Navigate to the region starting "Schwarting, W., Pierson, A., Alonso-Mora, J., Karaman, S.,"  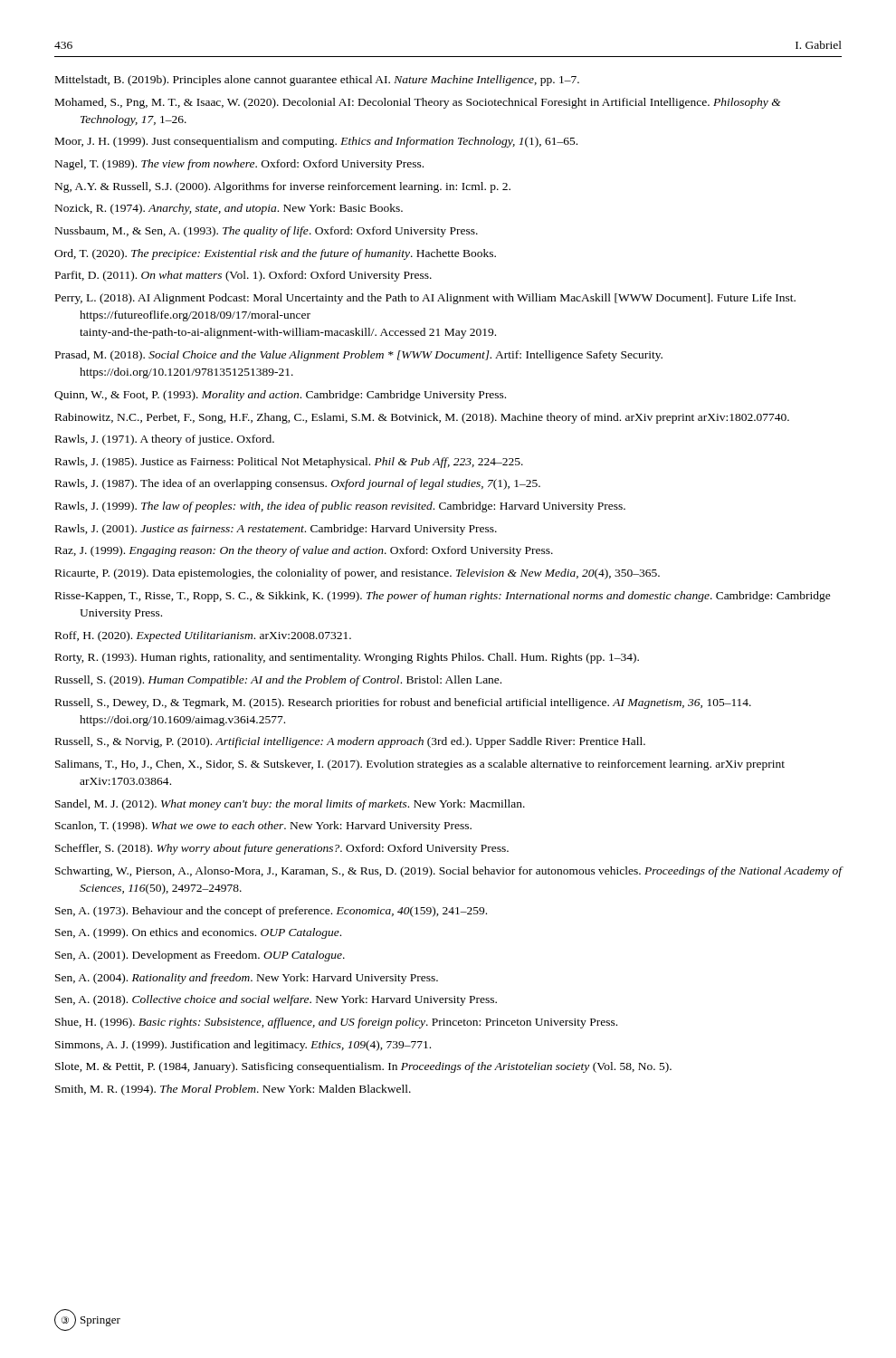pos(448,879)
